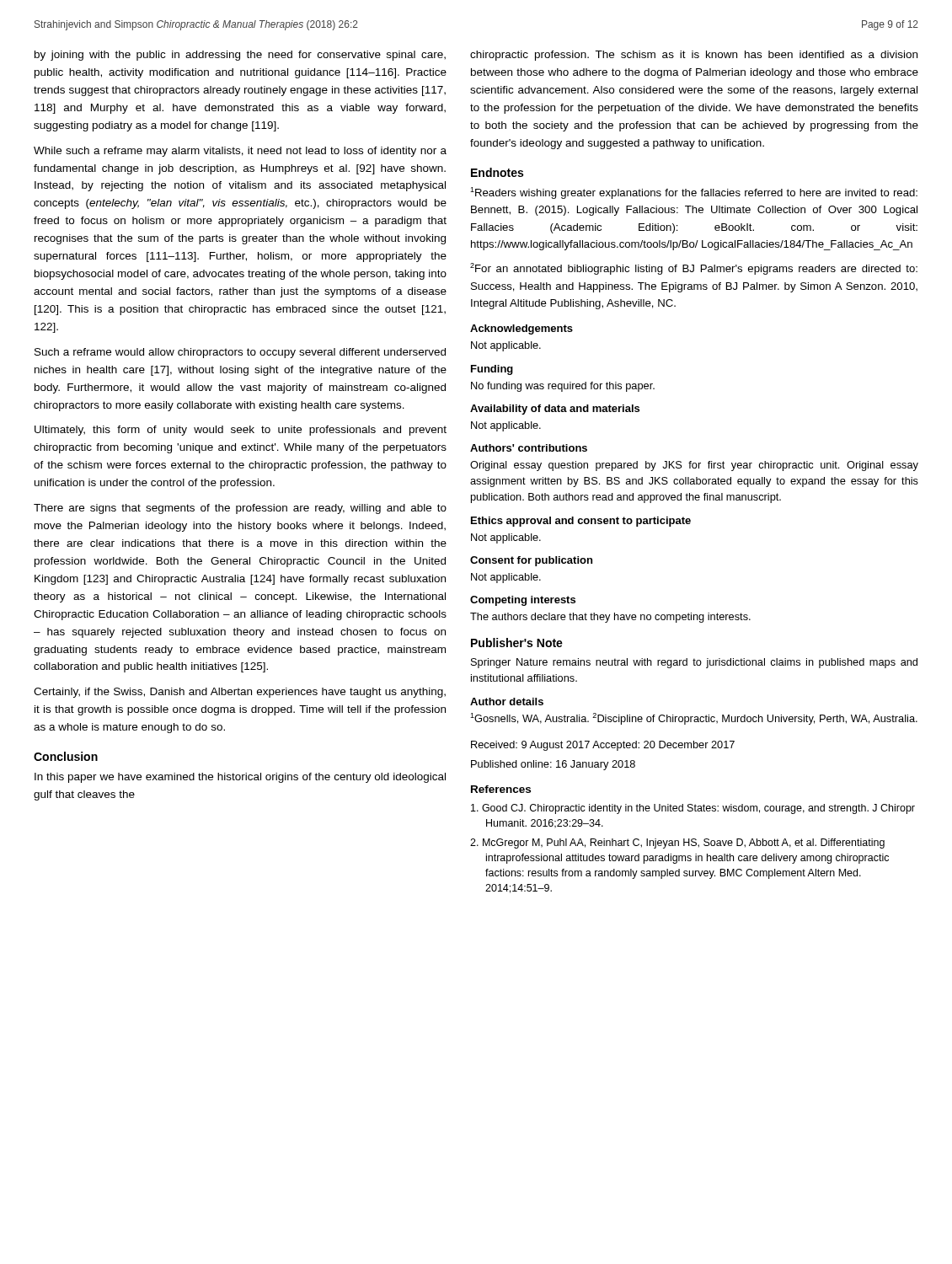
Task: Select the text block containing "No funding was required for this"
Action: click(563, 387)
